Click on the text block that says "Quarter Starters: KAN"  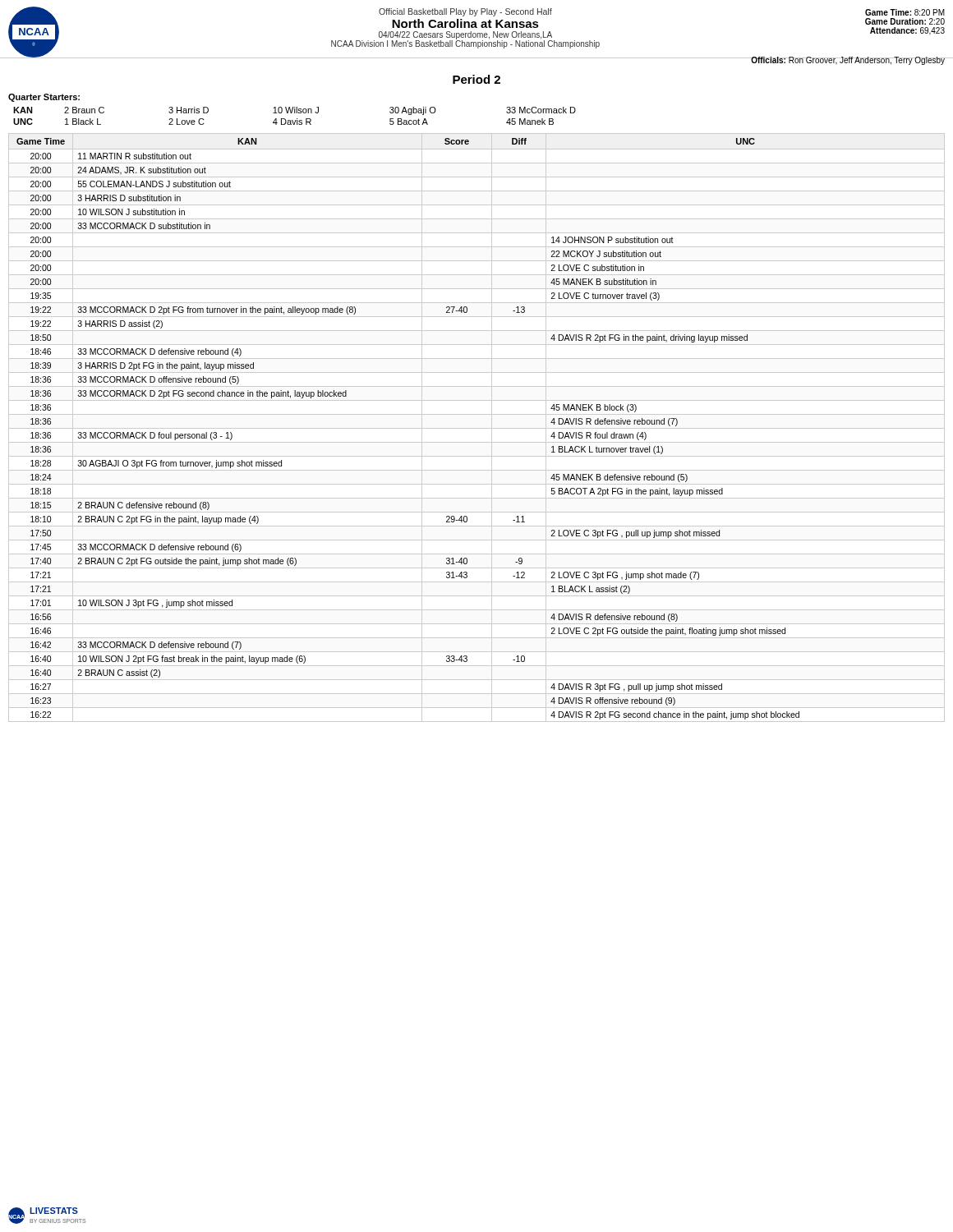[44, 98]
